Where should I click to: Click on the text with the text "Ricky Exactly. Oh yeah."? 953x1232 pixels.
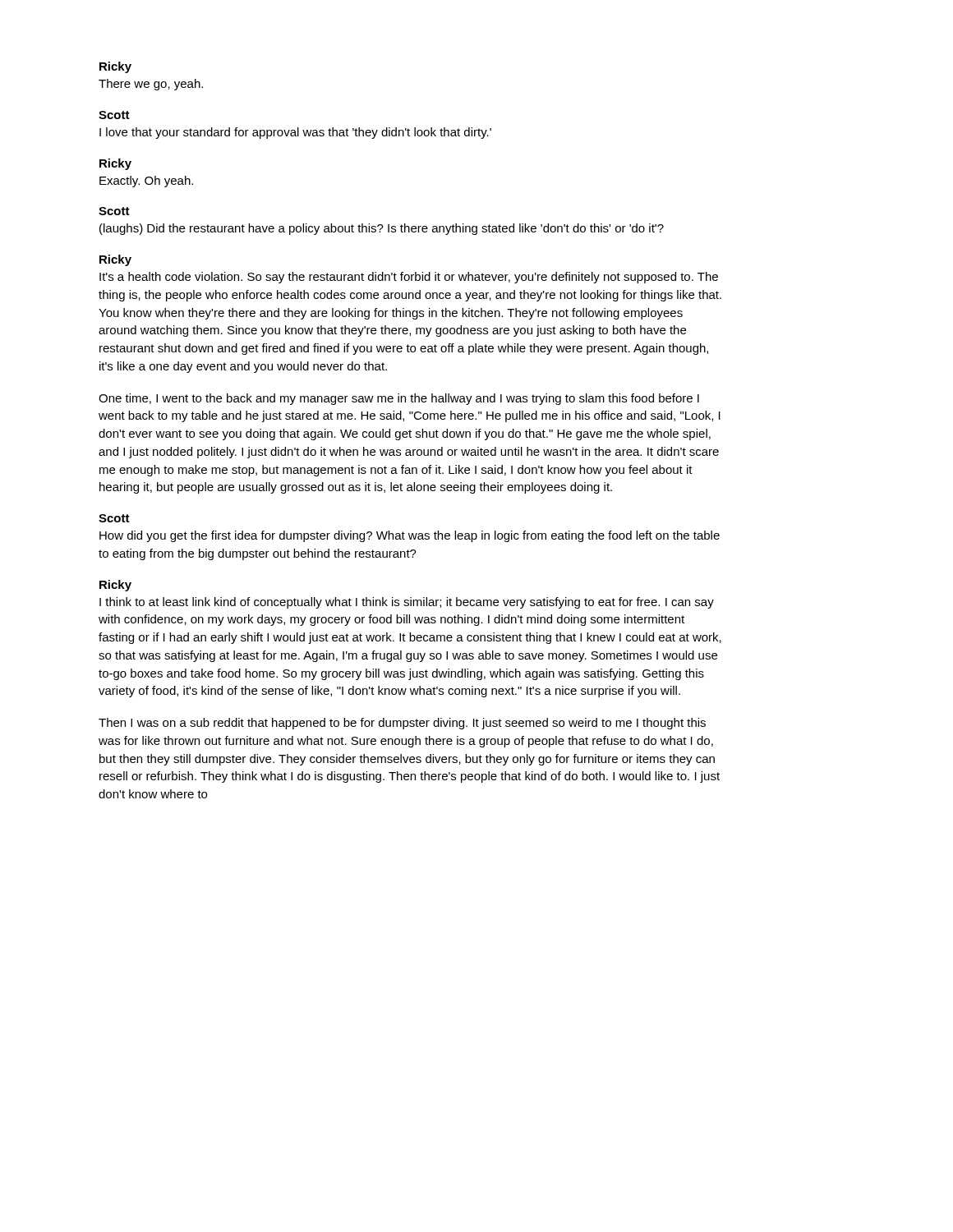pyautogui.click(x=115, y=164)
